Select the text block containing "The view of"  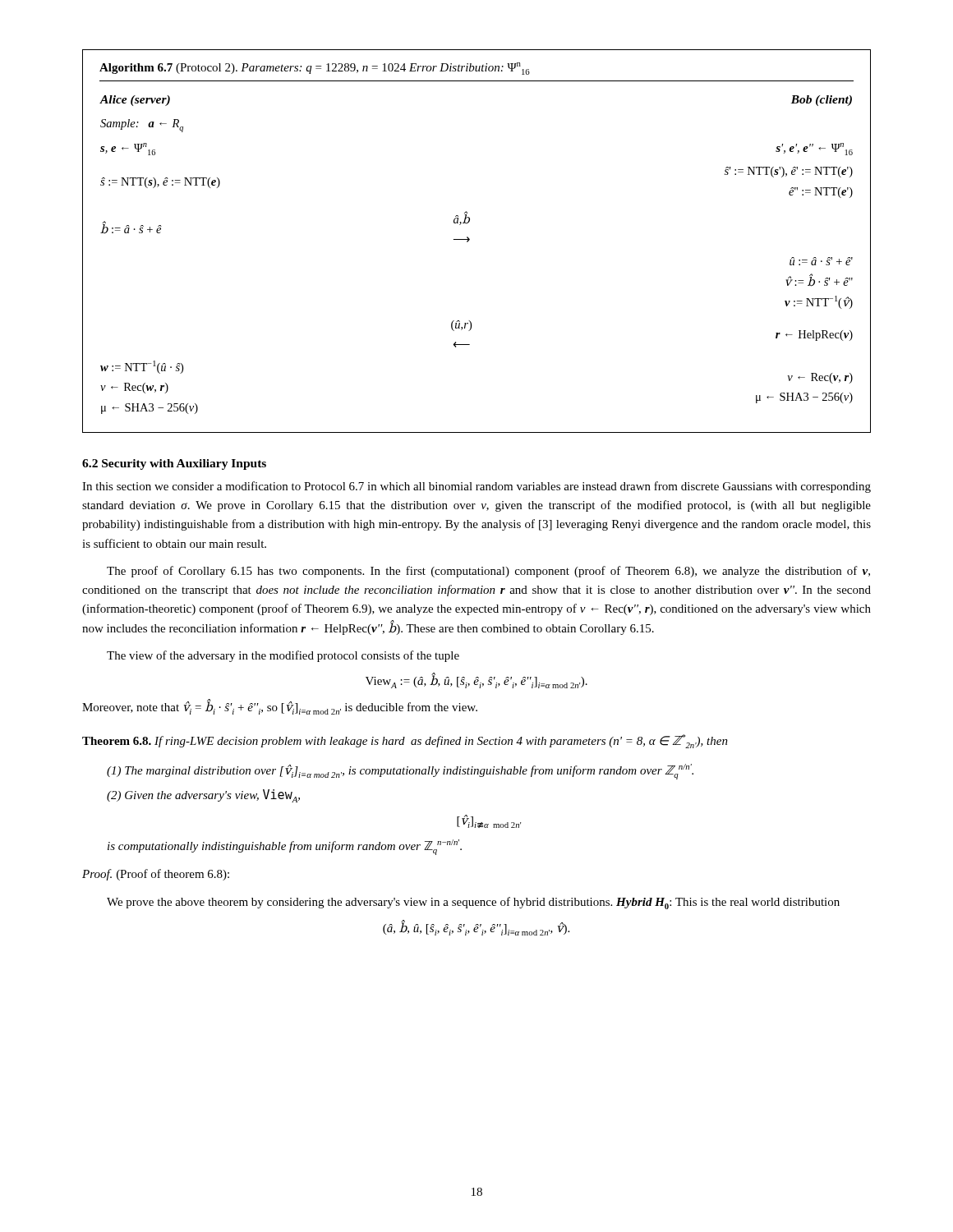point(283,655)
